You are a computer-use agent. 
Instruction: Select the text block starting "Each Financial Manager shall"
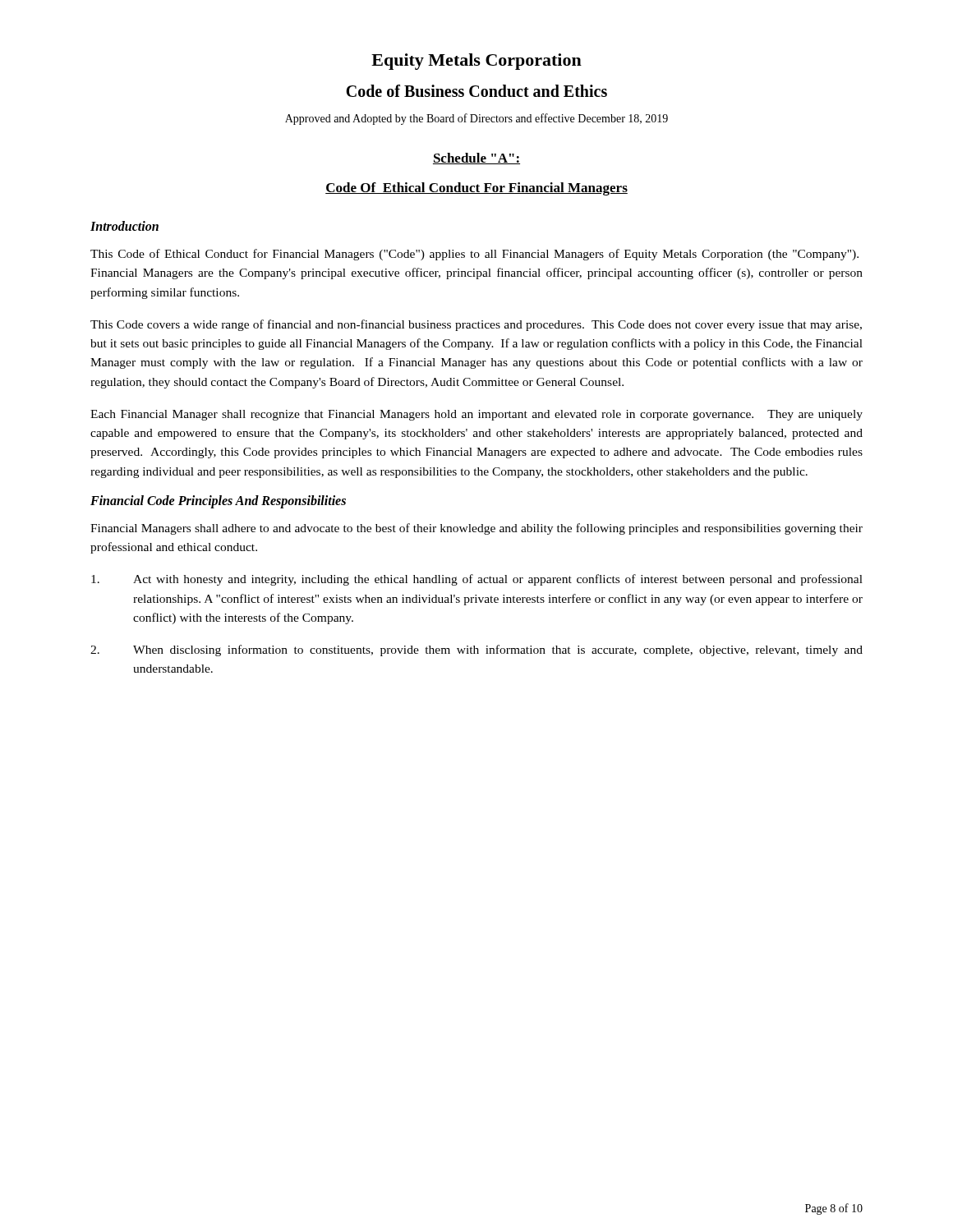[476, 442]
